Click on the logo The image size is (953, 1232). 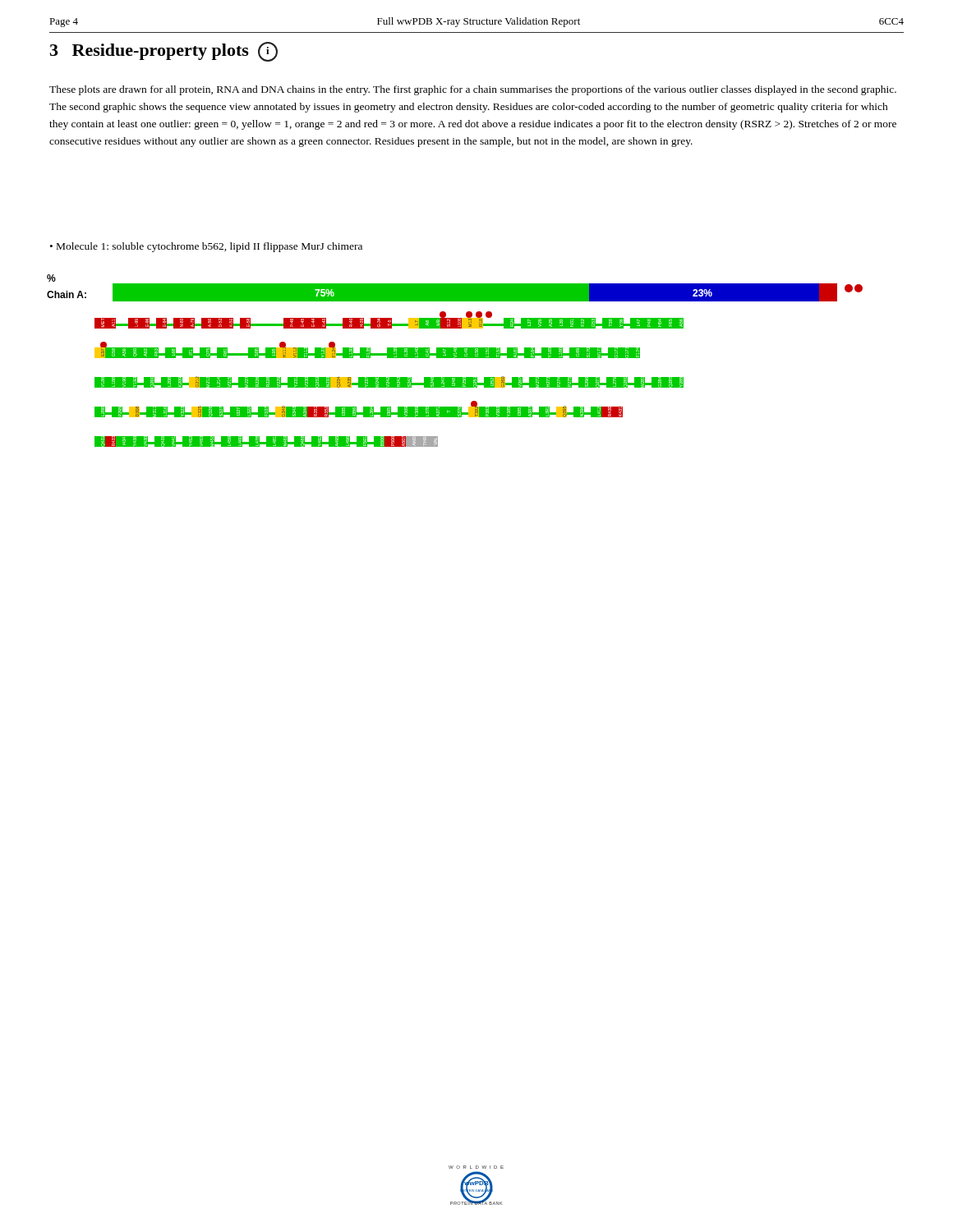476,1186
